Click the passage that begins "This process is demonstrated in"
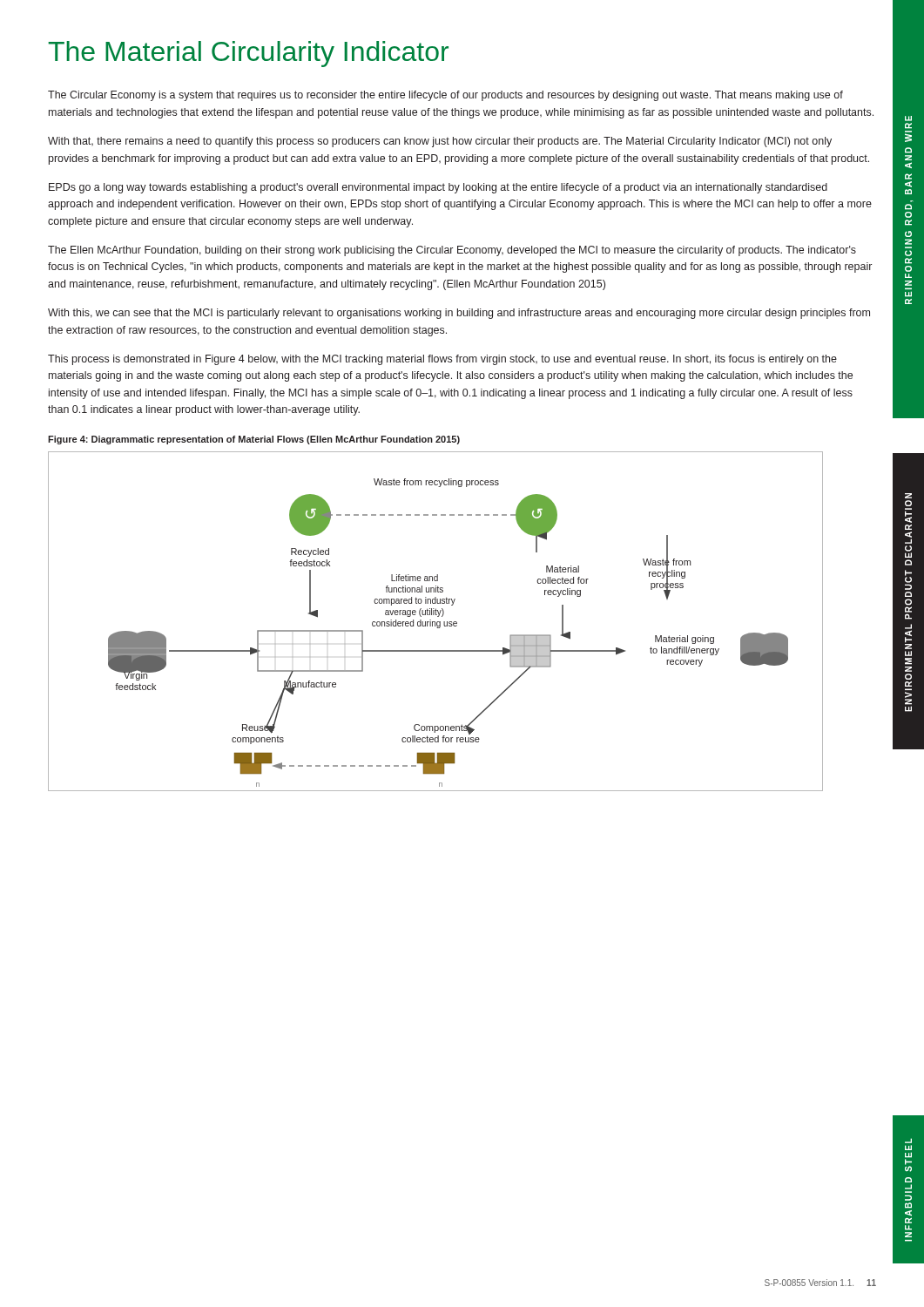The width and height of the screenshot is (924, 1307). [451, 384]
